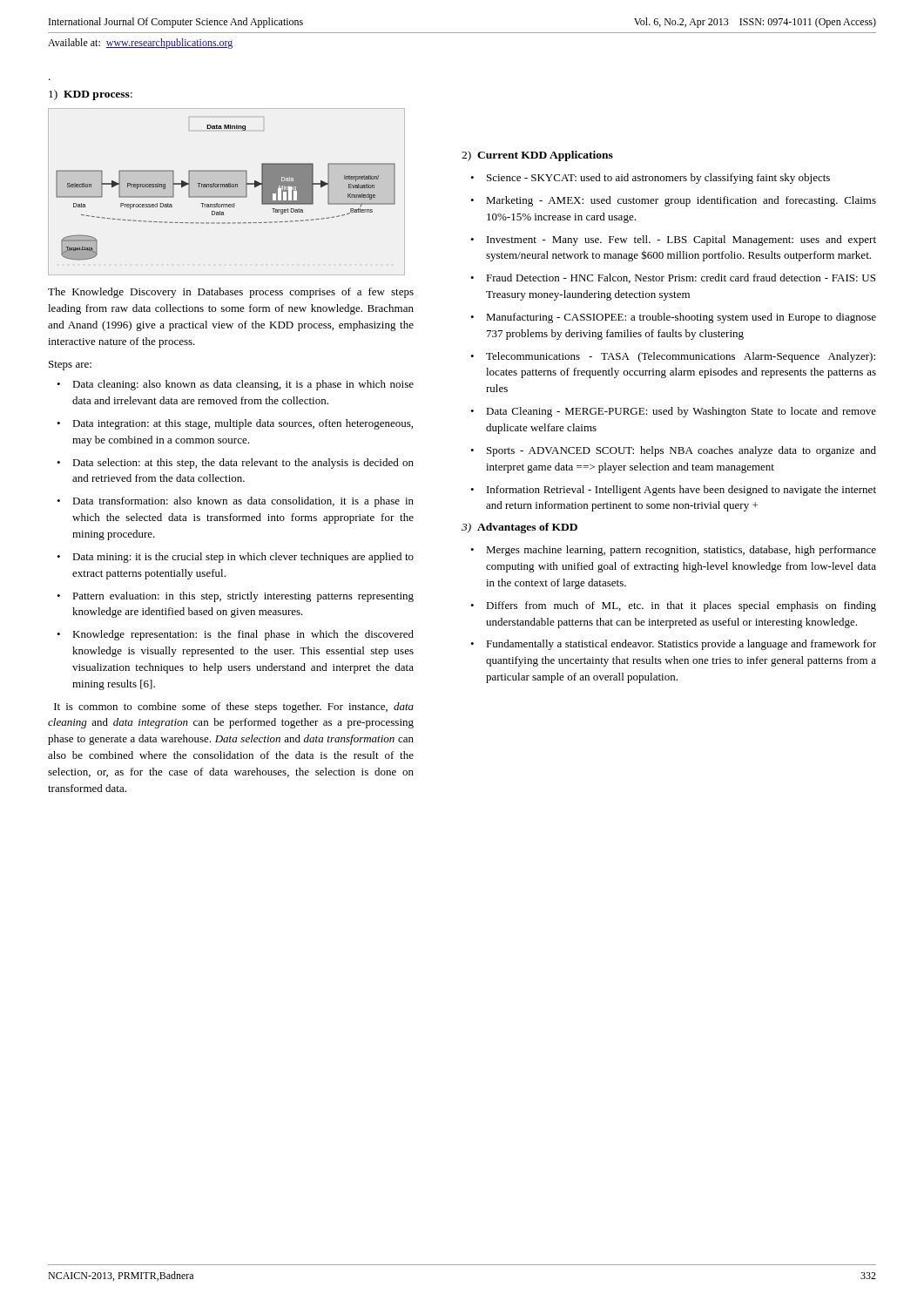924x1307 pixels.
Task: Find the block on this page that starts "• Knowledge representation: is the final phase in"
Action: point(235,660)
